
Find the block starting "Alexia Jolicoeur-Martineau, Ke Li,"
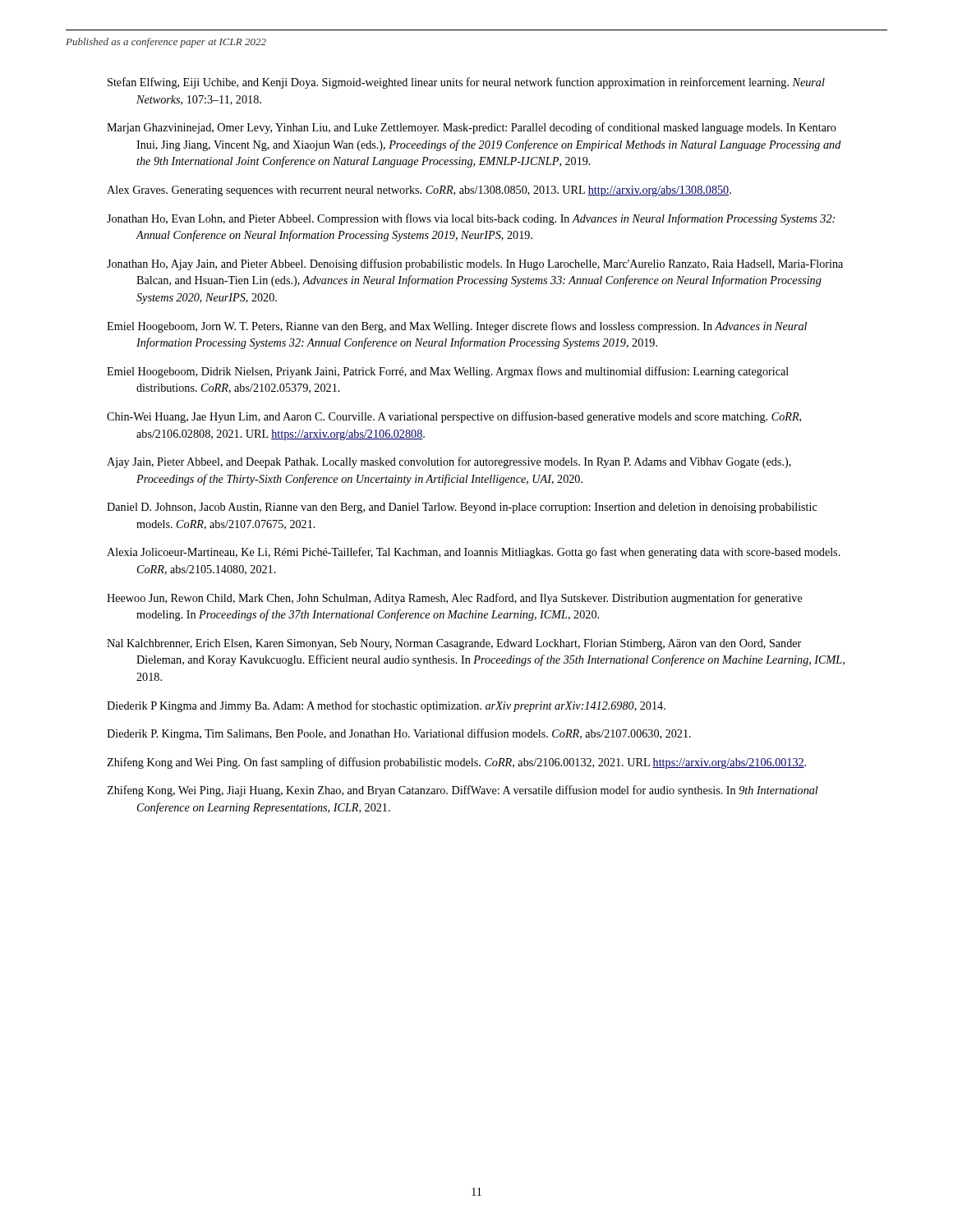(x=474, y=561)
